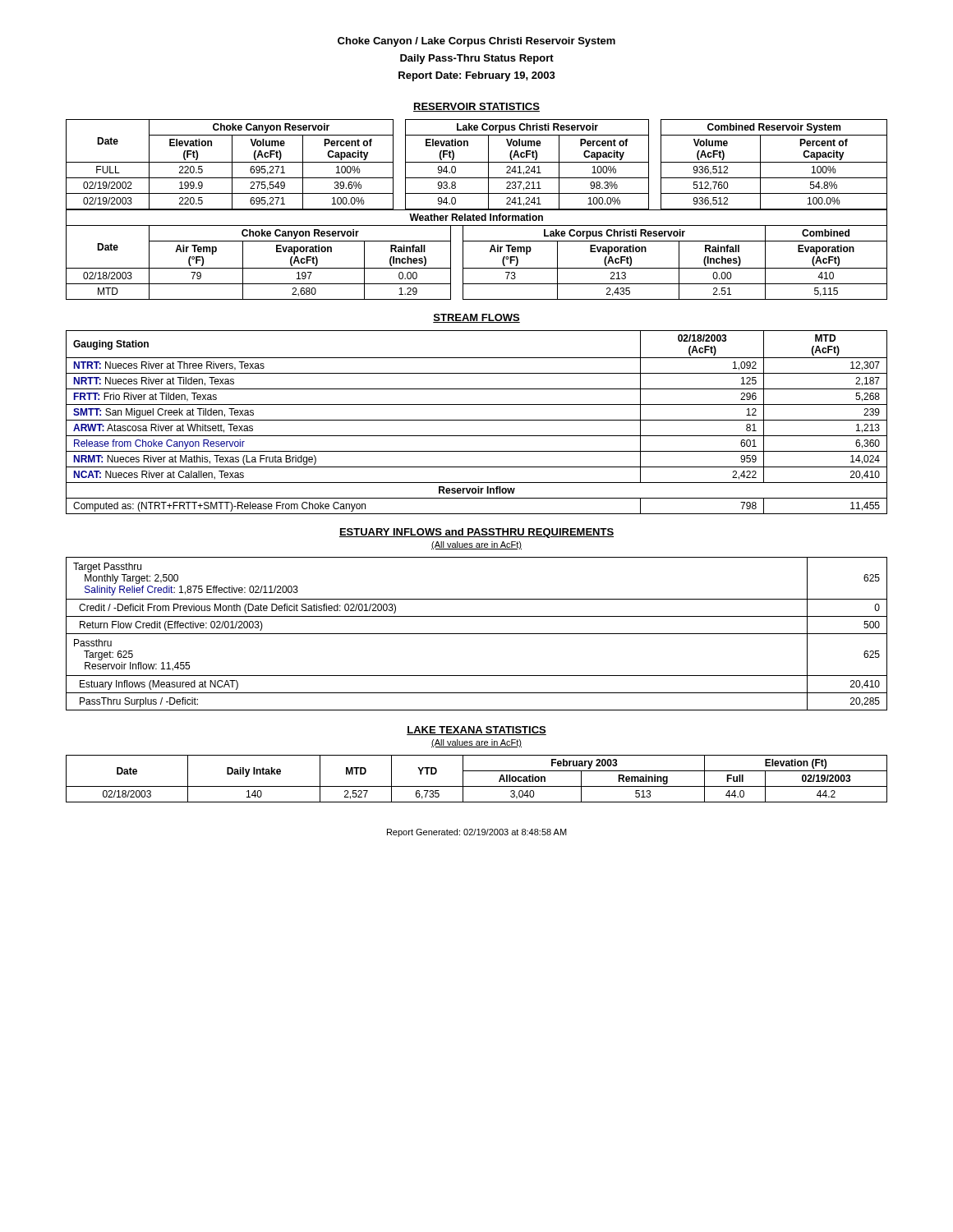
Task: Find the block starting "LAKE TEXANA STATISTICS (All values are in AcFt)"
Action: (x=476, y=736)
